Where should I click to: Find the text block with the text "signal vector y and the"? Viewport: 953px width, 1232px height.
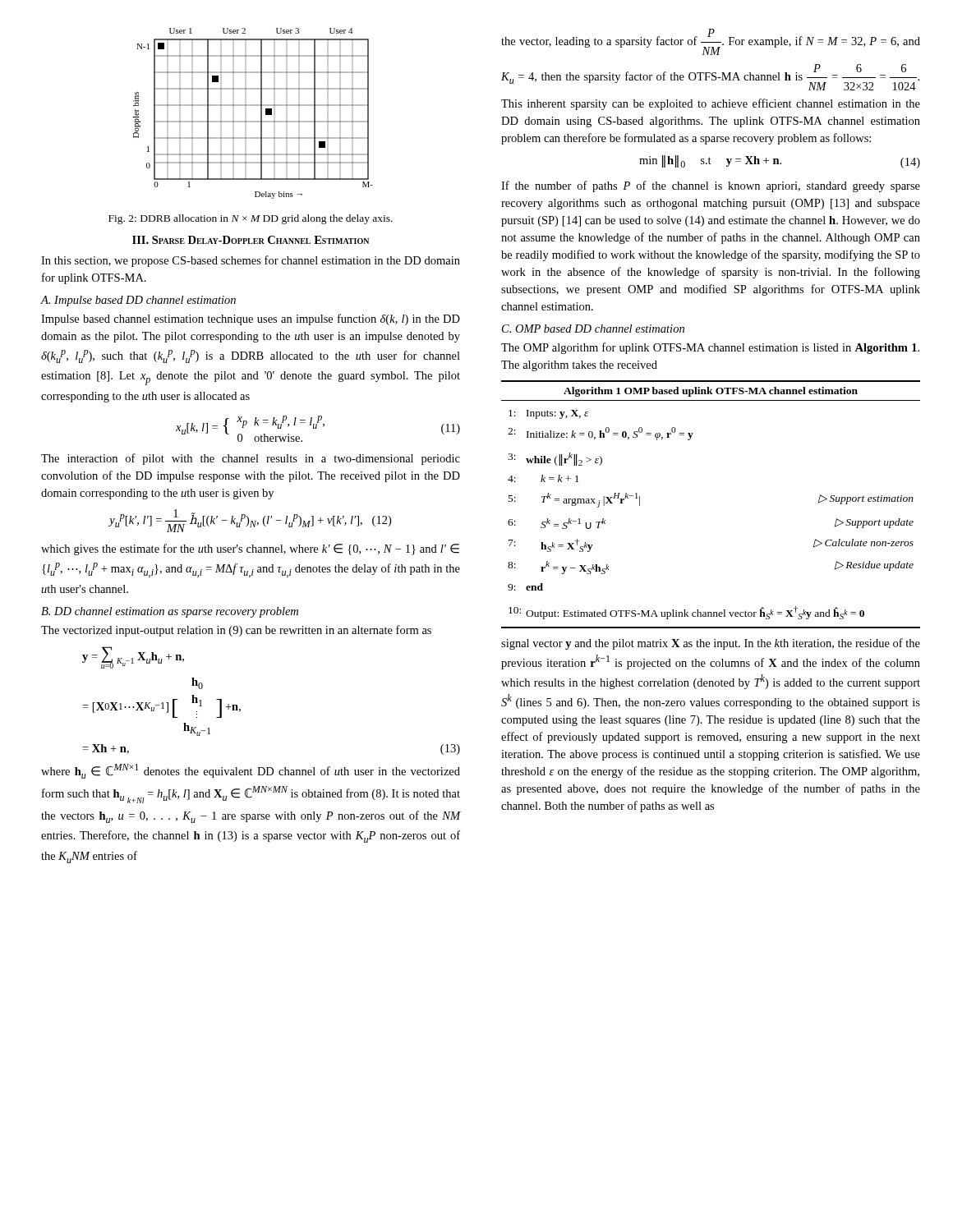711,725
